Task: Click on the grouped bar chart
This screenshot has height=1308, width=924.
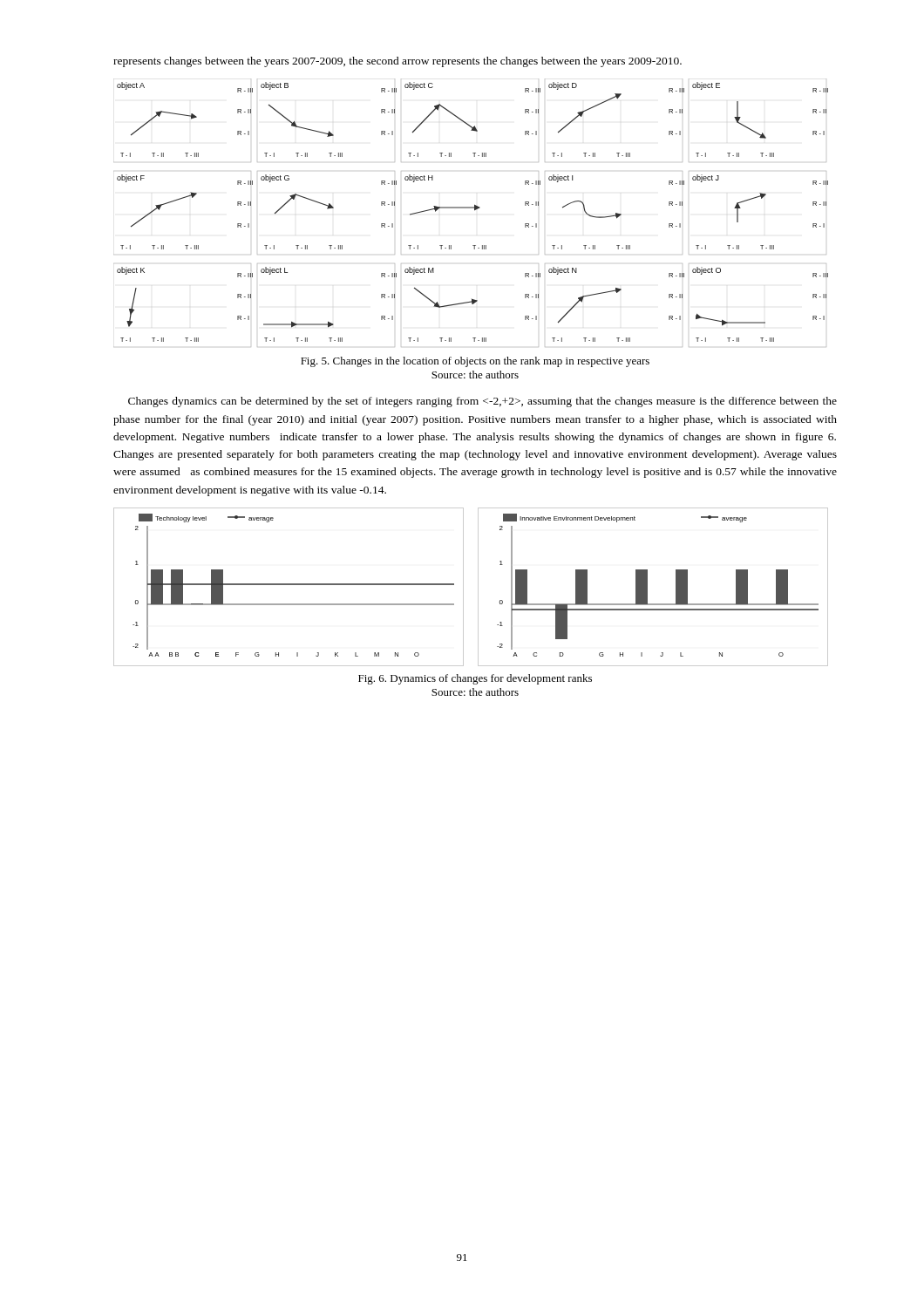Action: point(475,587)
